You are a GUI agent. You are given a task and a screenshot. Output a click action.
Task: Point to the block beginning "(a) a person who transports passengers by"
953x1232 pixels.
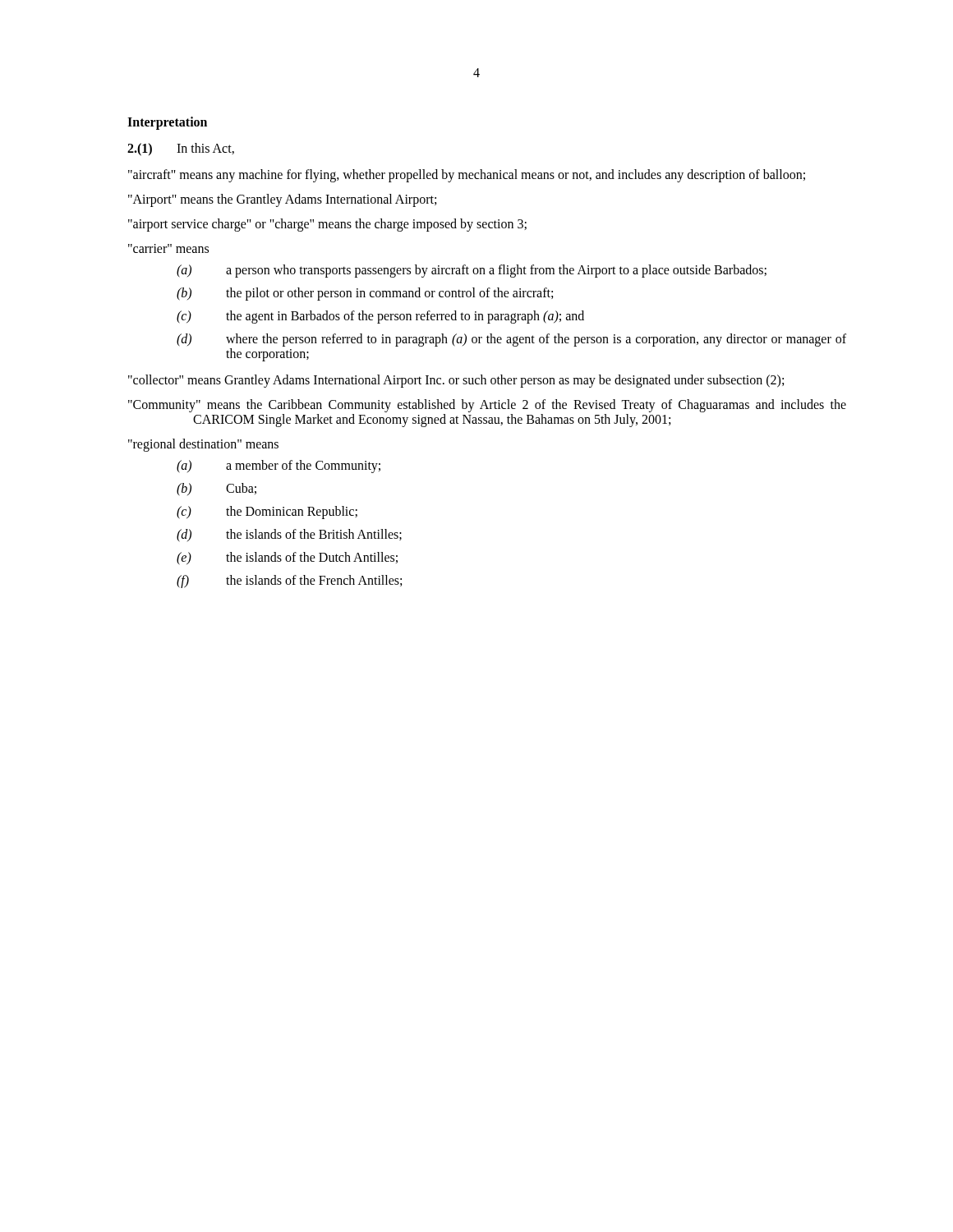[x=511, y=270]
